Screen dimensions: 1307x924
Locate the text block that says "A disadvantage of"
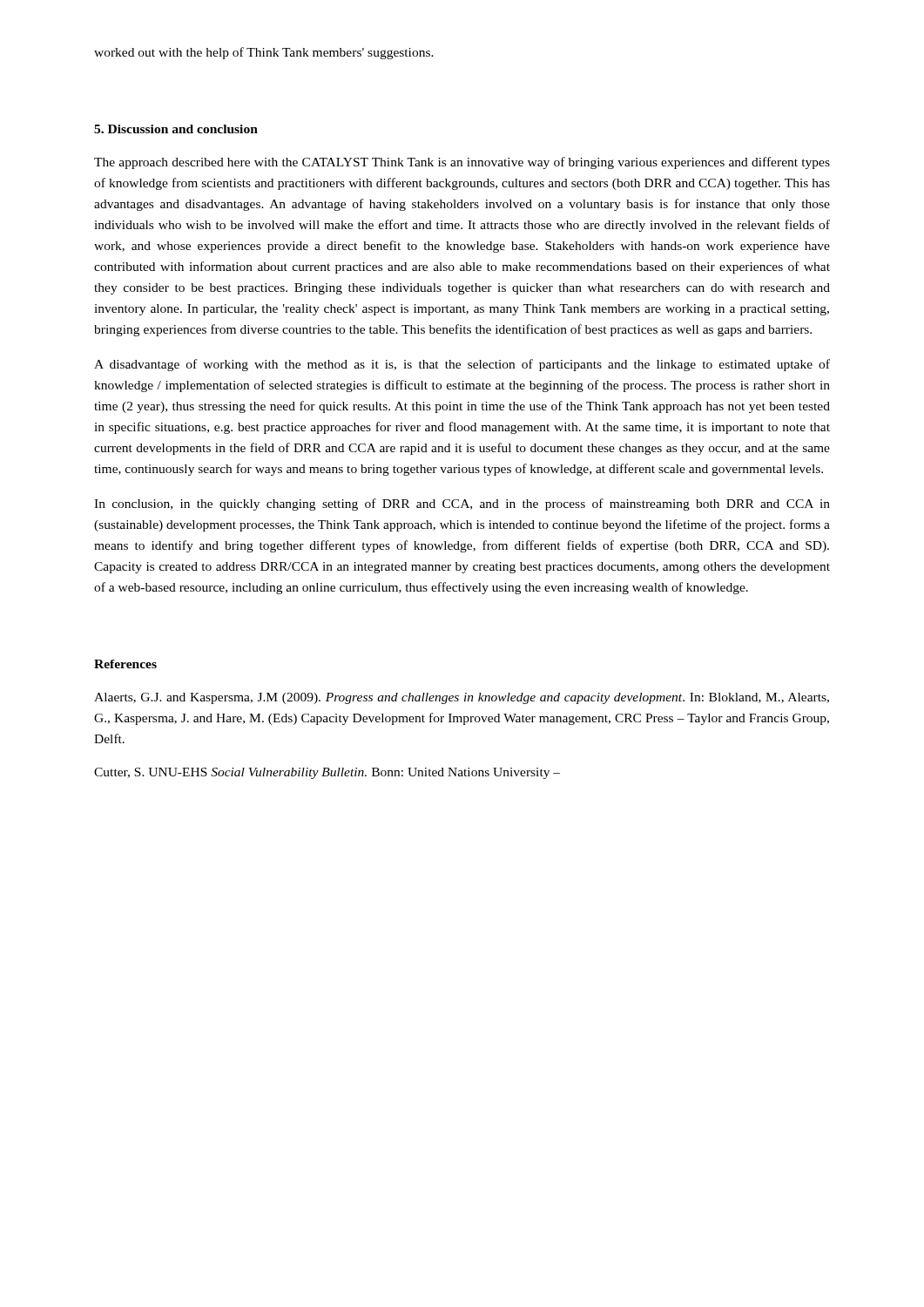(462, 417)
